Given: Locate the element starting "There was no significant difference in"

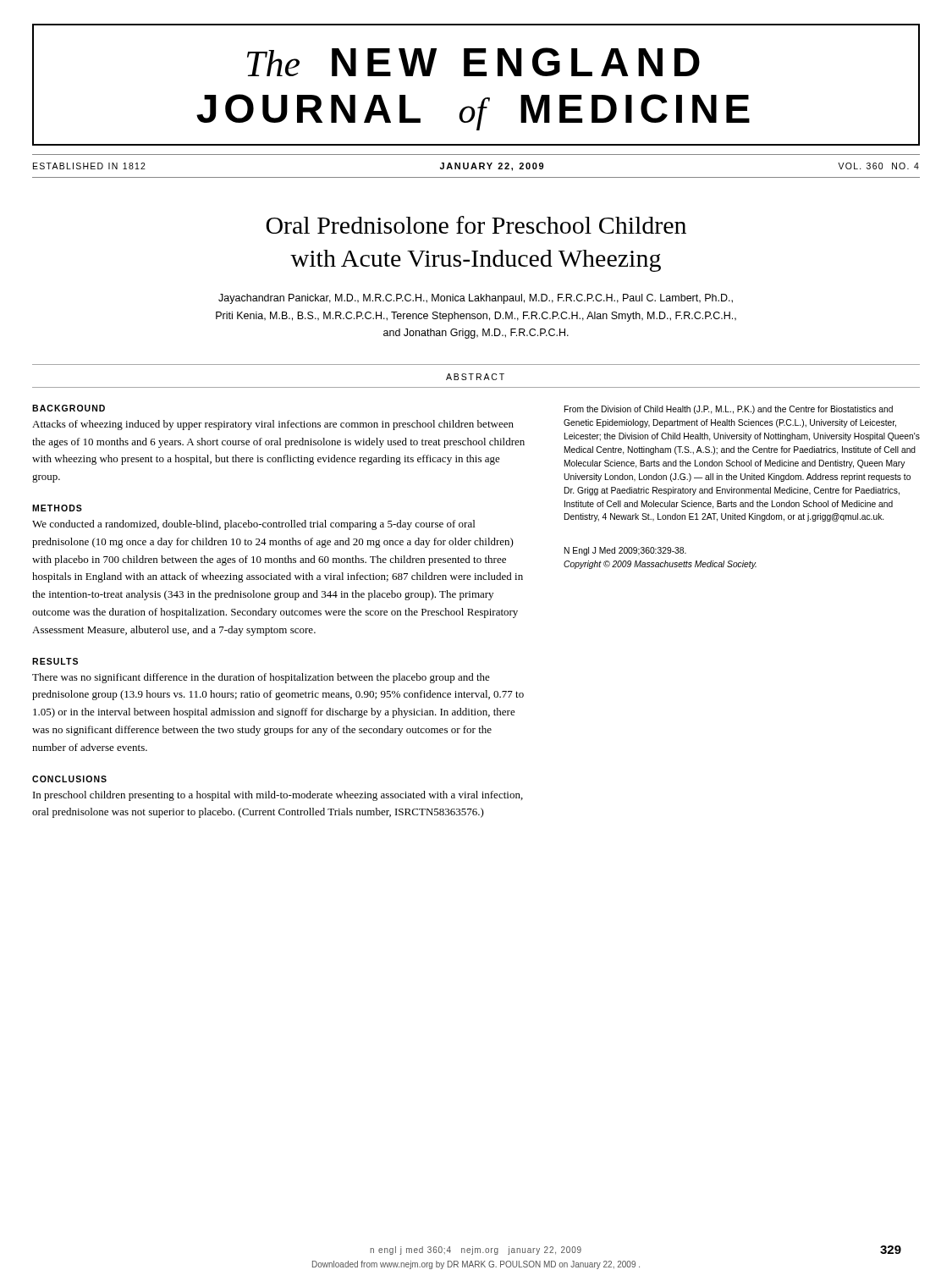Looking at the screenshot, I should [278, 712].
